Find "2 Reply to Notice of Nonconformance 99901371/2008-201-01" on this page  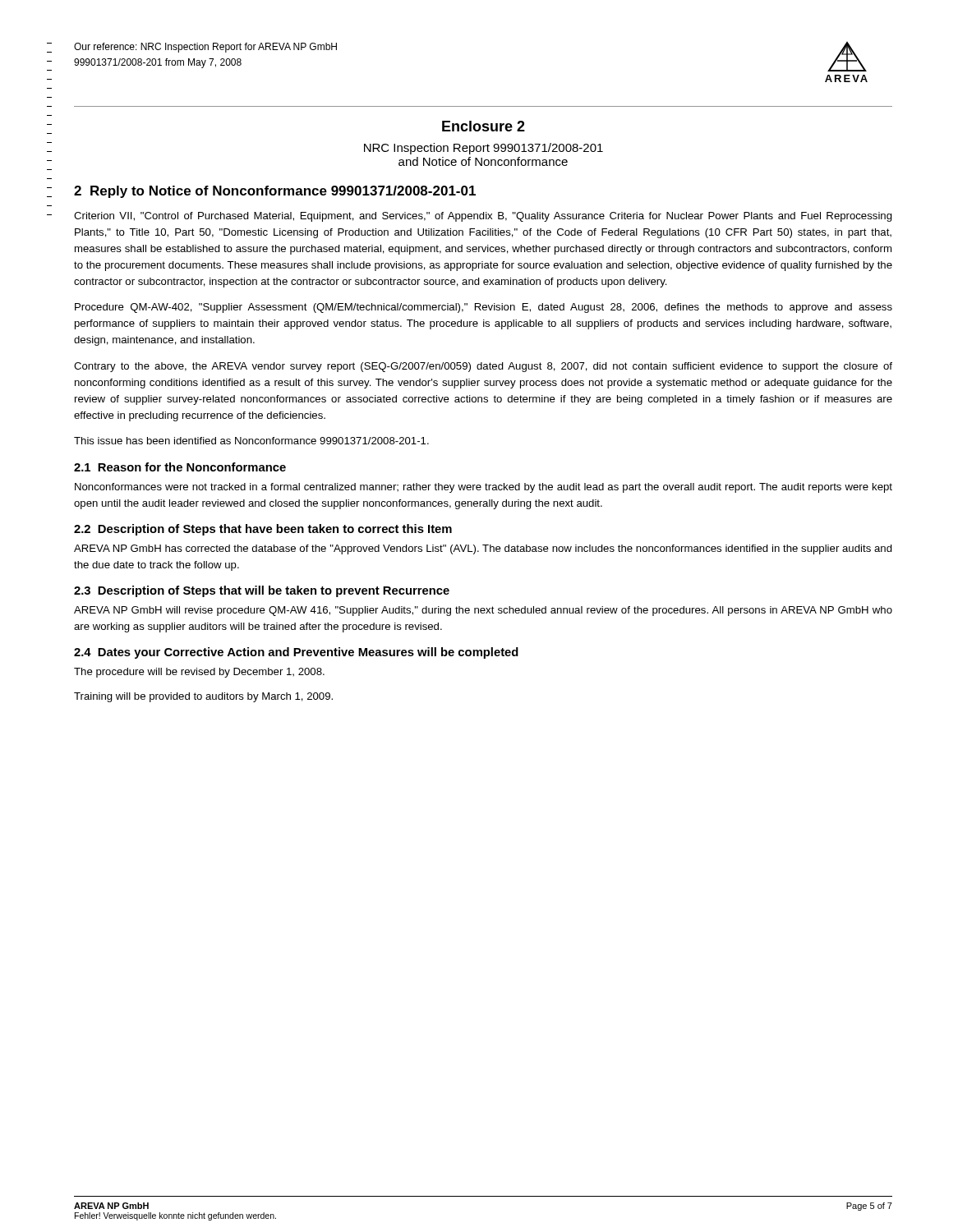pos(275,191)
